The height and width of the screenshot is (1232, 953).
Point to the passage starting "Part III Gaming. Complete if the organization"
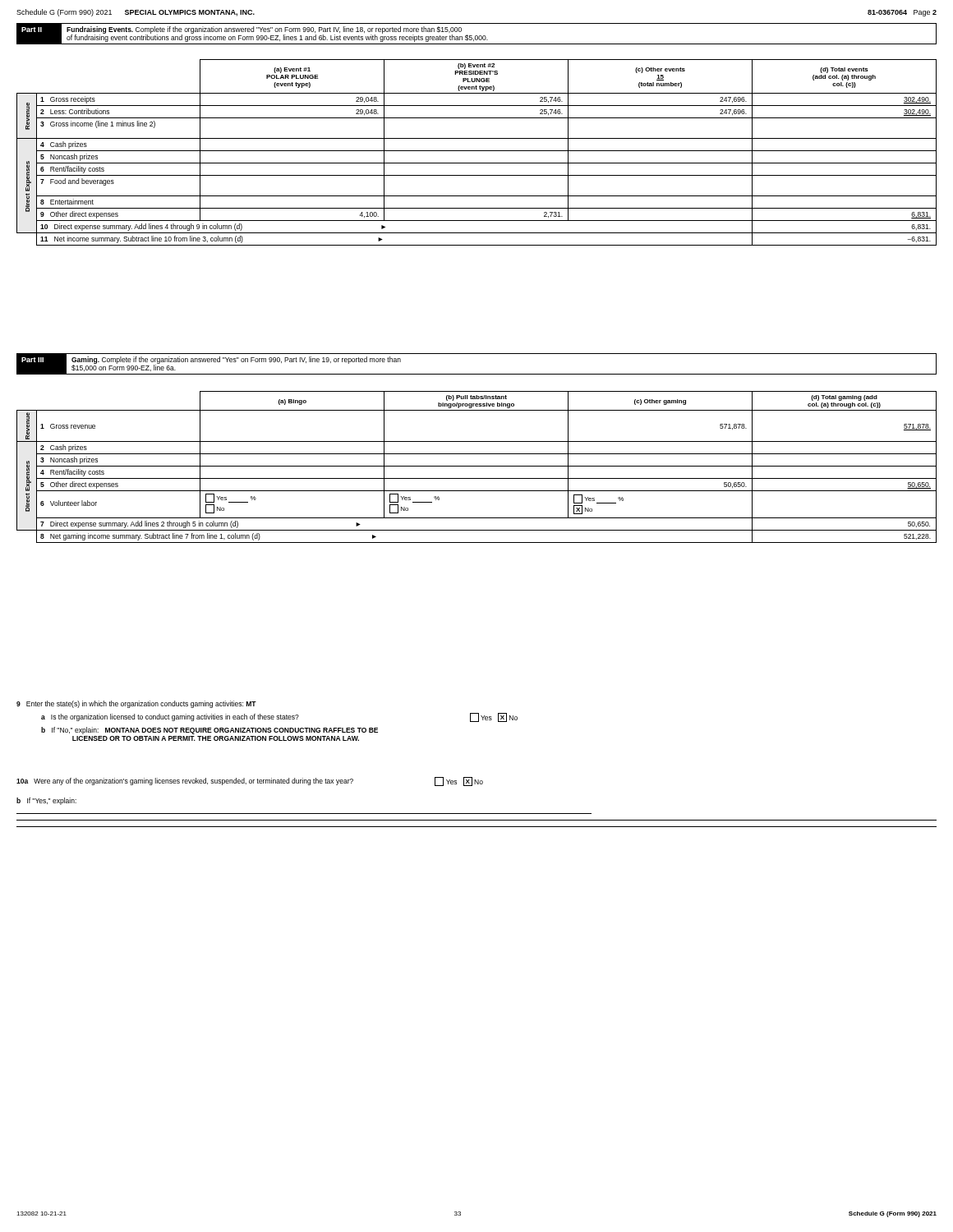pyautogui.click(x=476, y=364)
